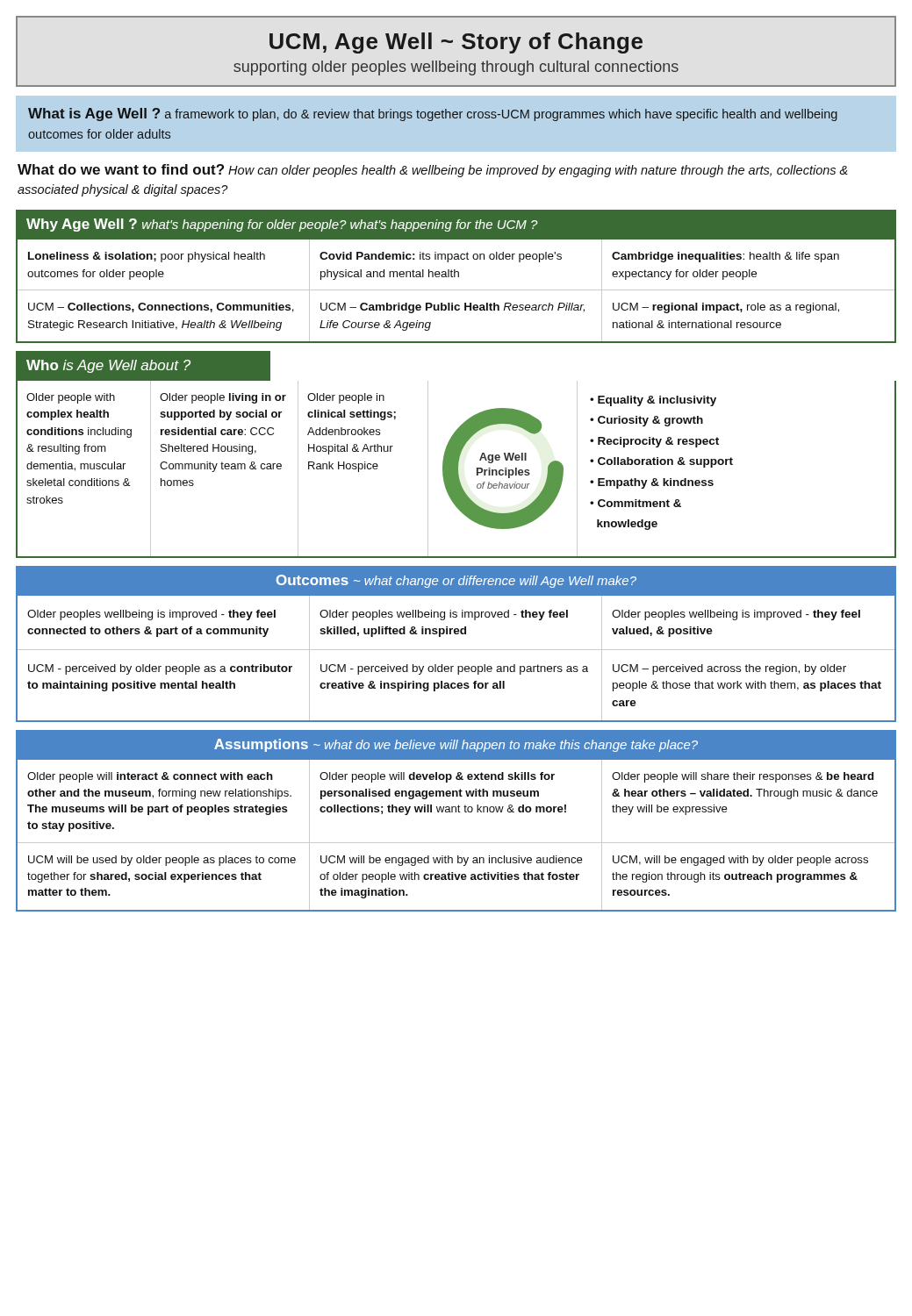Screen dimensions: 1316x912
Task: Point to "• Equality & inclusivity"
Action: 653,399
